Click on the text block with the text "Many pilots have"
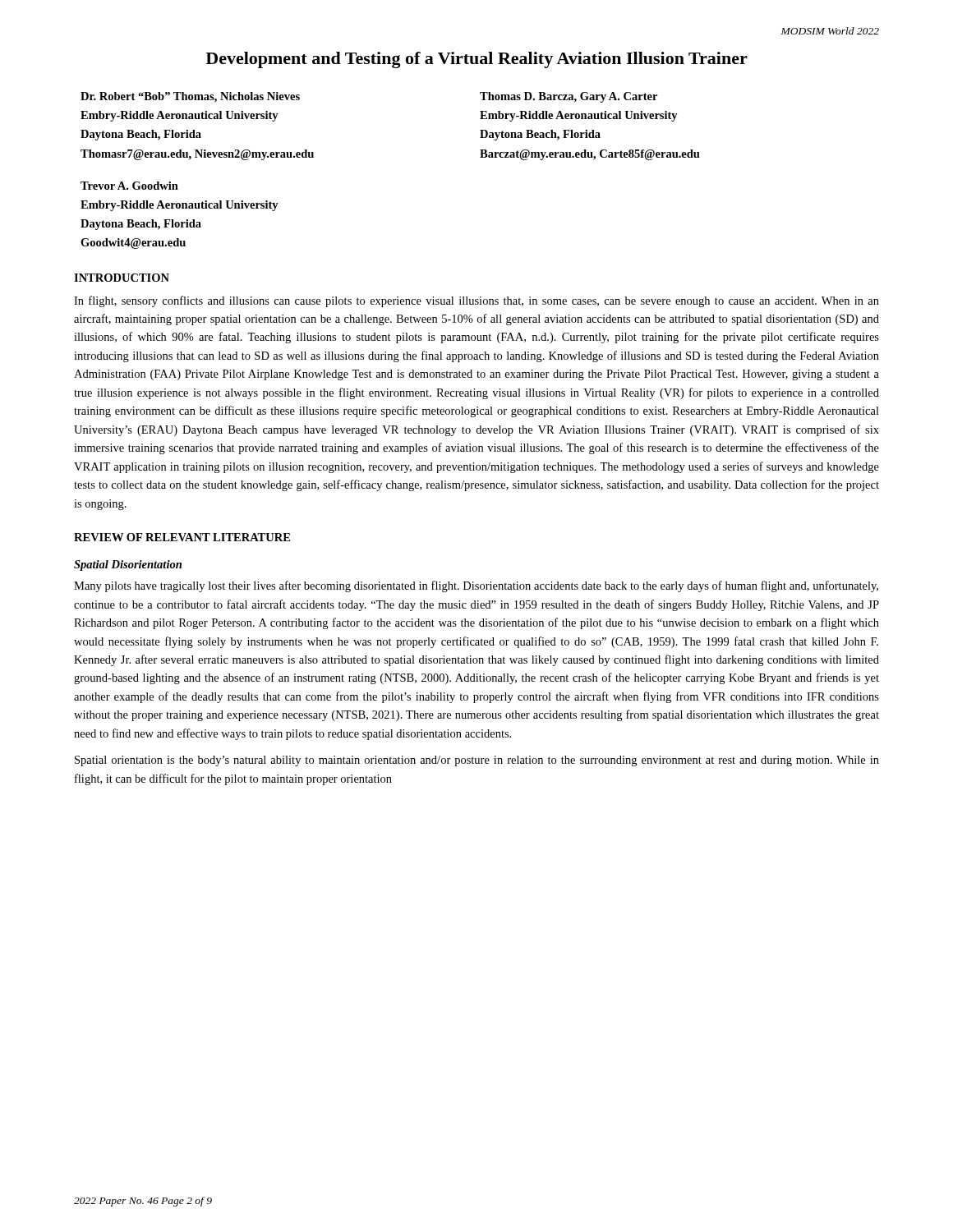 point(476,660)
